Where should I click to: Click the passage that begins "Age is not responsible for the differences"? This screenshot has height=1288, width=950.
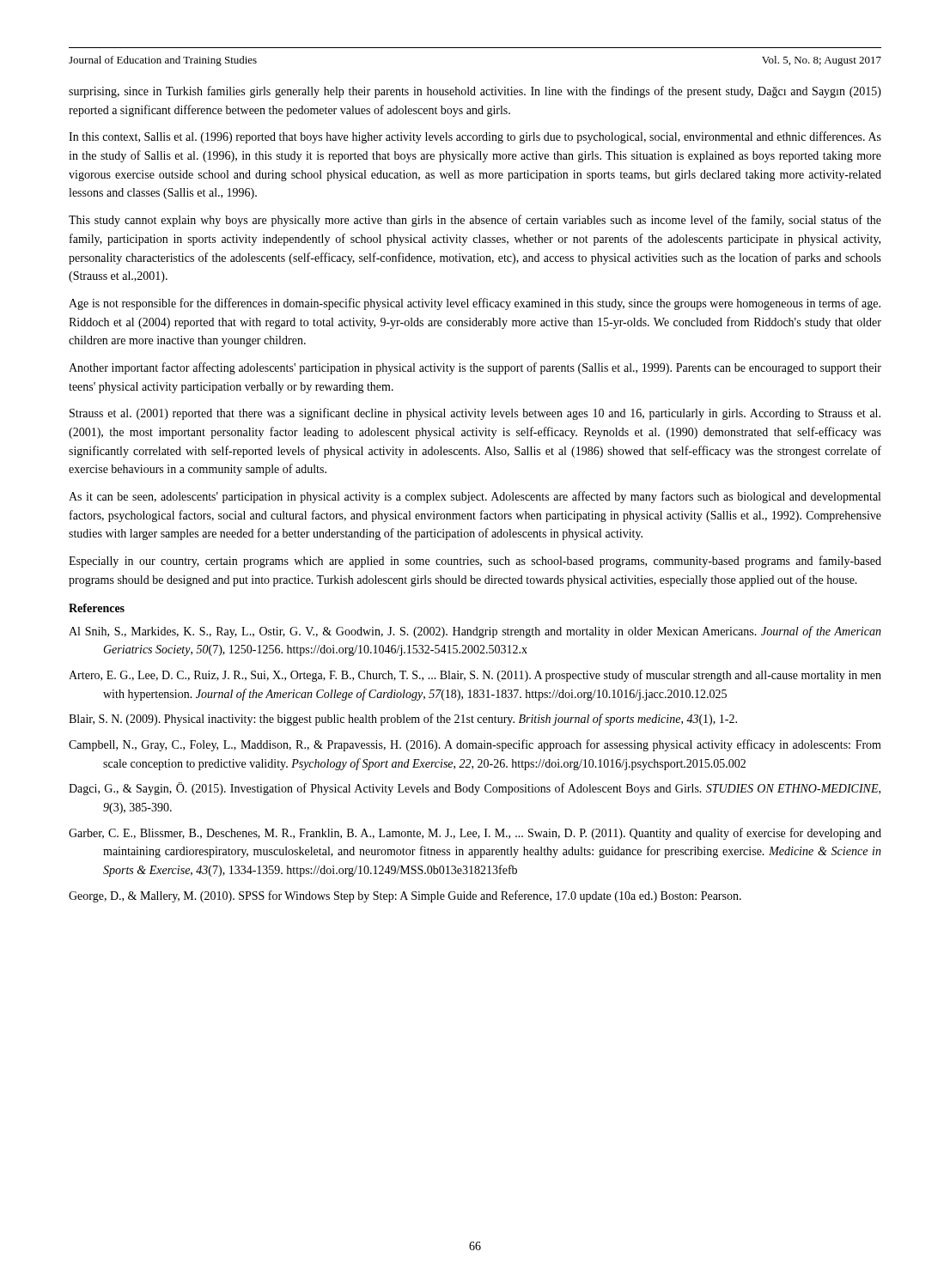pos(475,322)
